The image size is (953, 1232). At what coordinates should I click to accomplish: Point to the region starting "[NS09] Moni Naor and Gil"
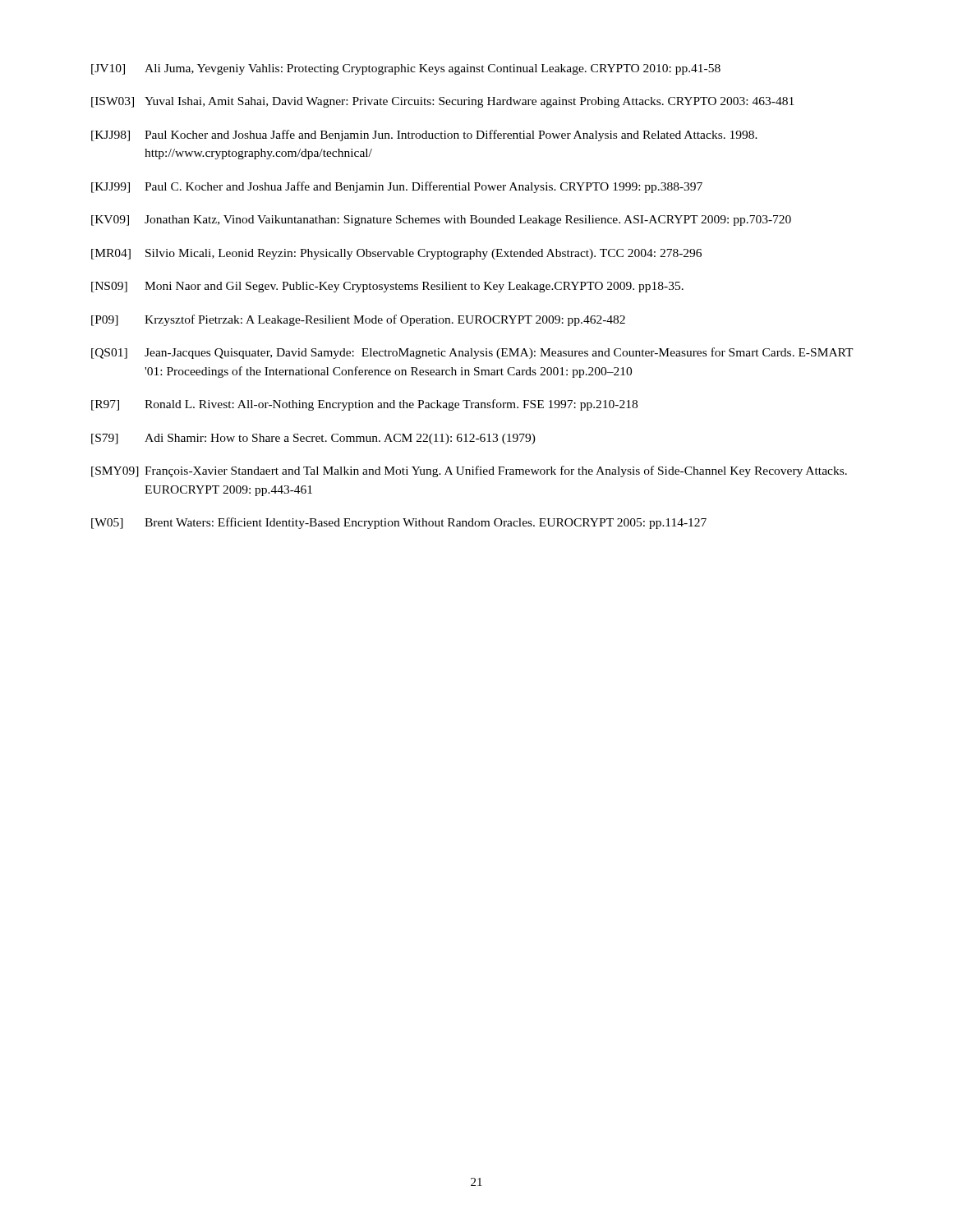tap(476, 286)
